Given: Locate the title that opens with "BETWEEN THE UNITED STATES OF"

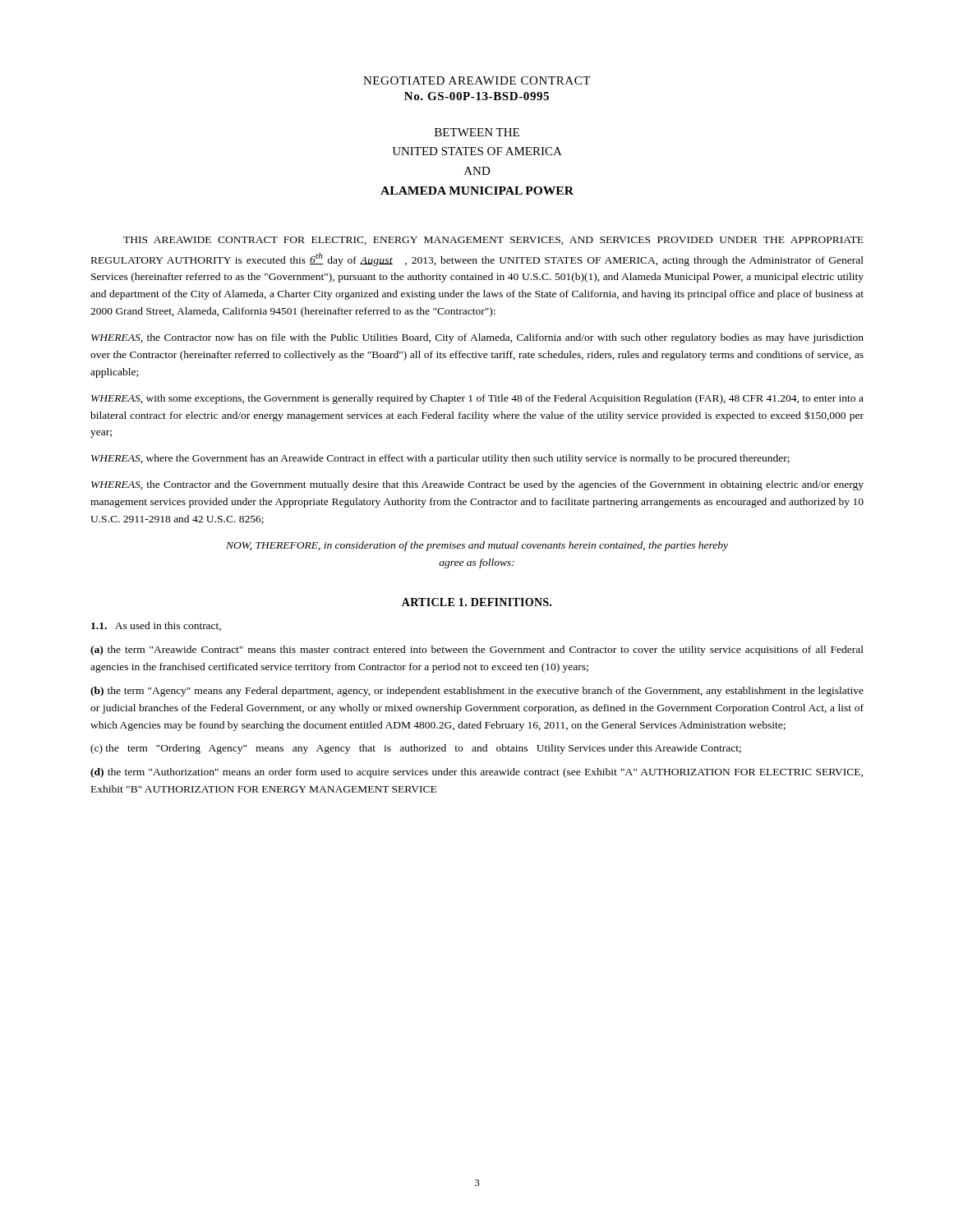Looking at the screenshot, I should (477, 162).
